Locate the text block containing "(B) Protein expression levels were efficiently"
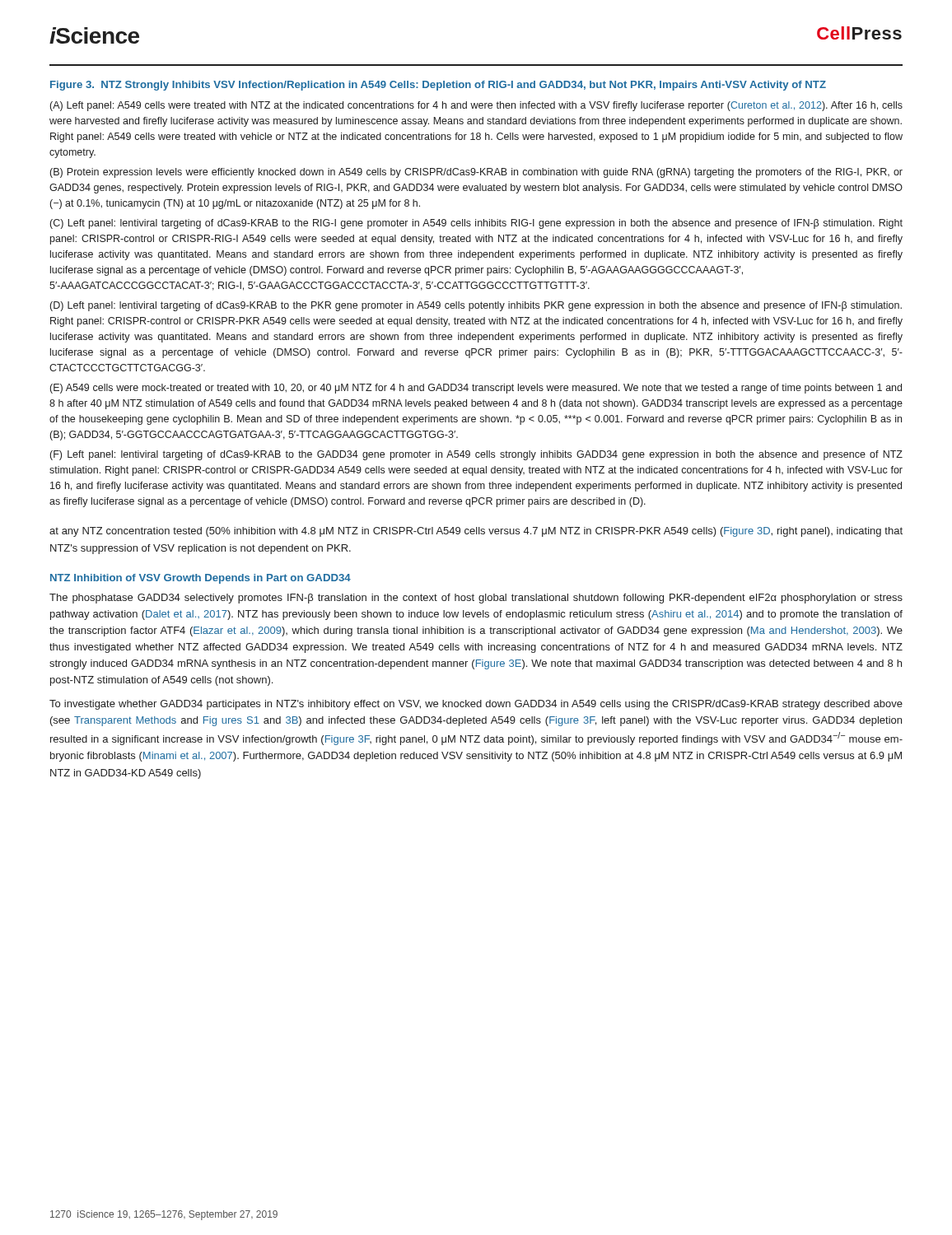The height and width of the screenshot is (1235, 952). click(476, 188)
